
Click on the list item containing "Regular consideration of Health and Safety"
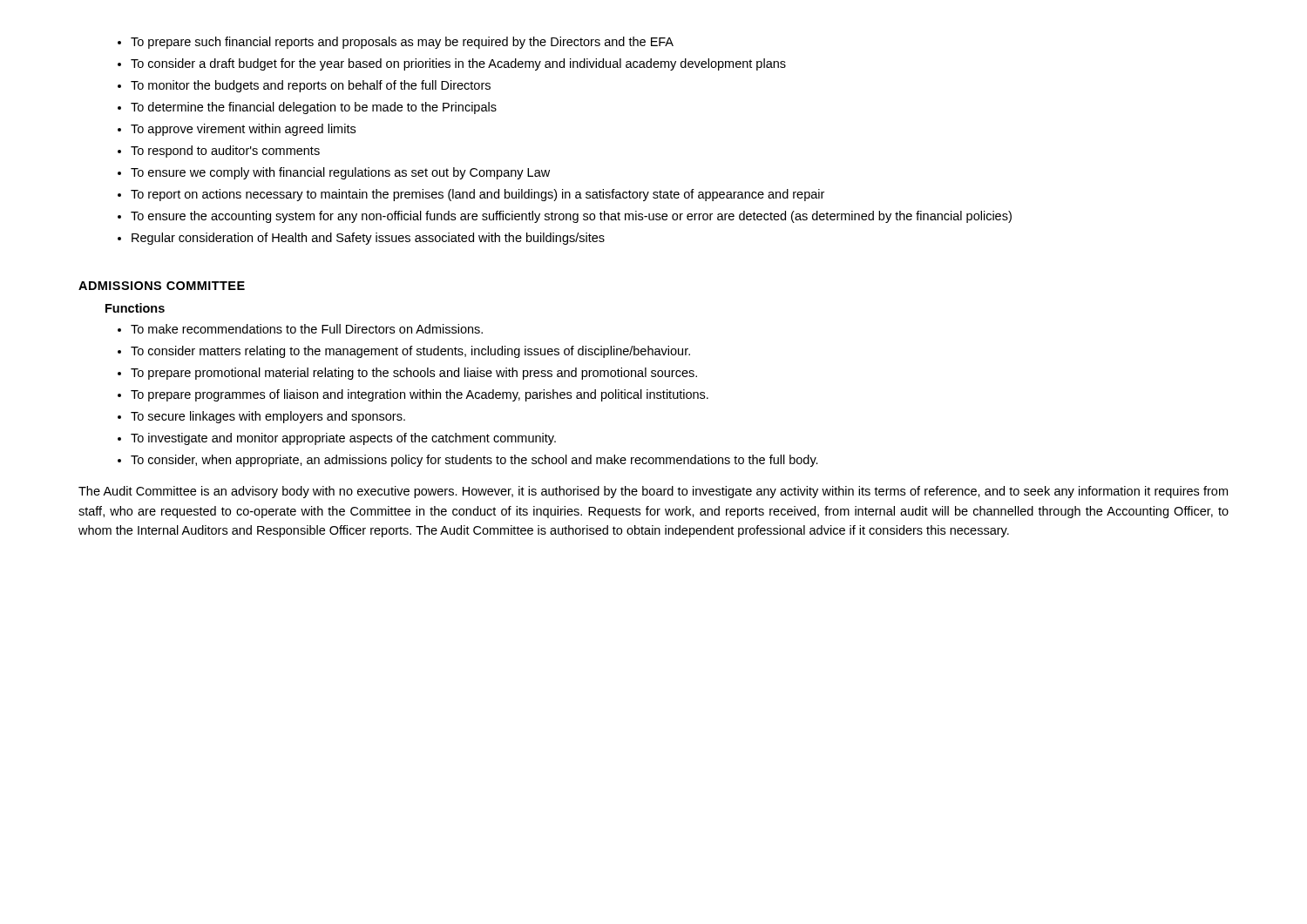click(361, 239)
